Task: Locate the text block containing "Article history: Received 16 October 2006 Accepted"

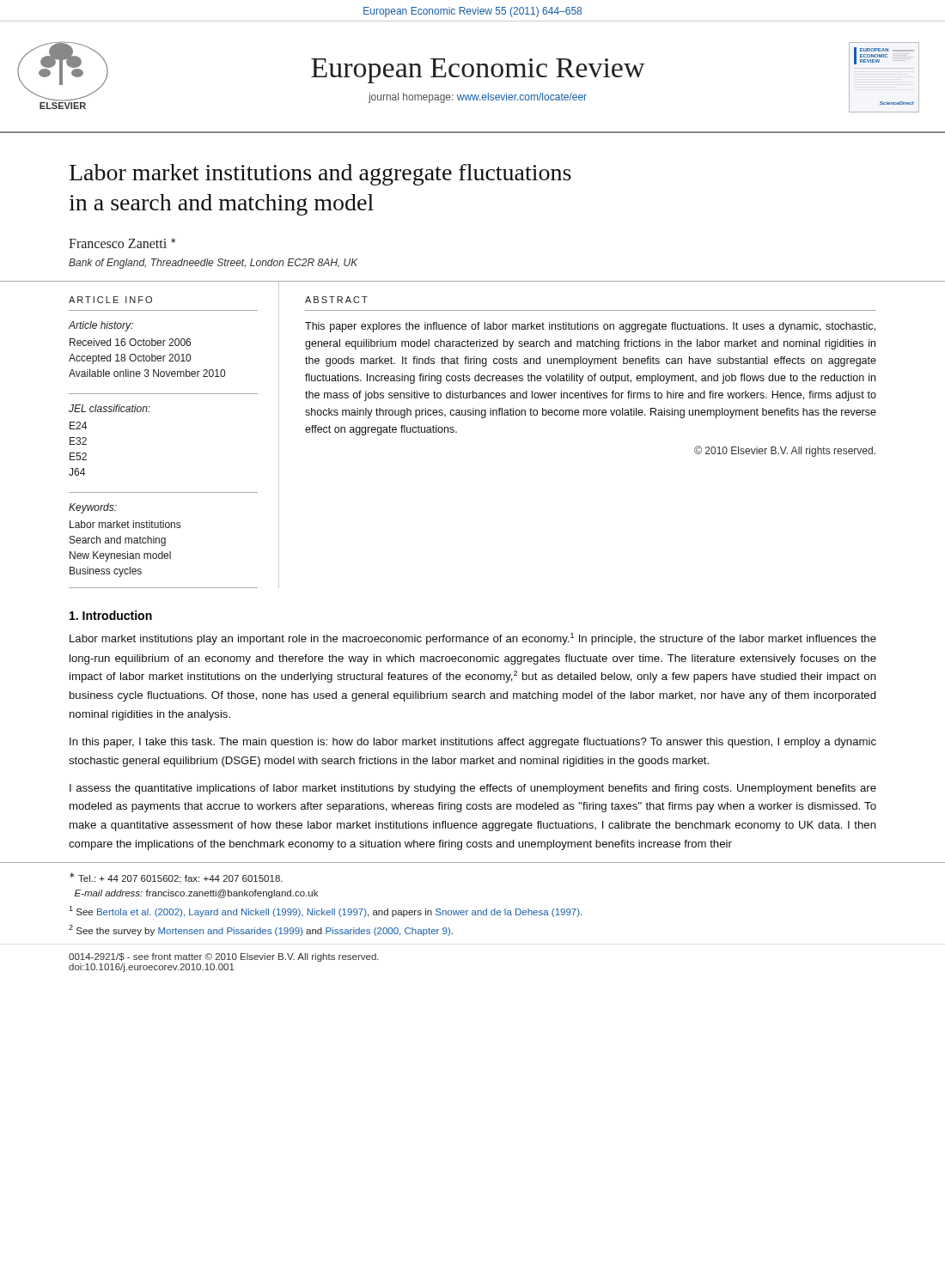Action: point(163,349)
